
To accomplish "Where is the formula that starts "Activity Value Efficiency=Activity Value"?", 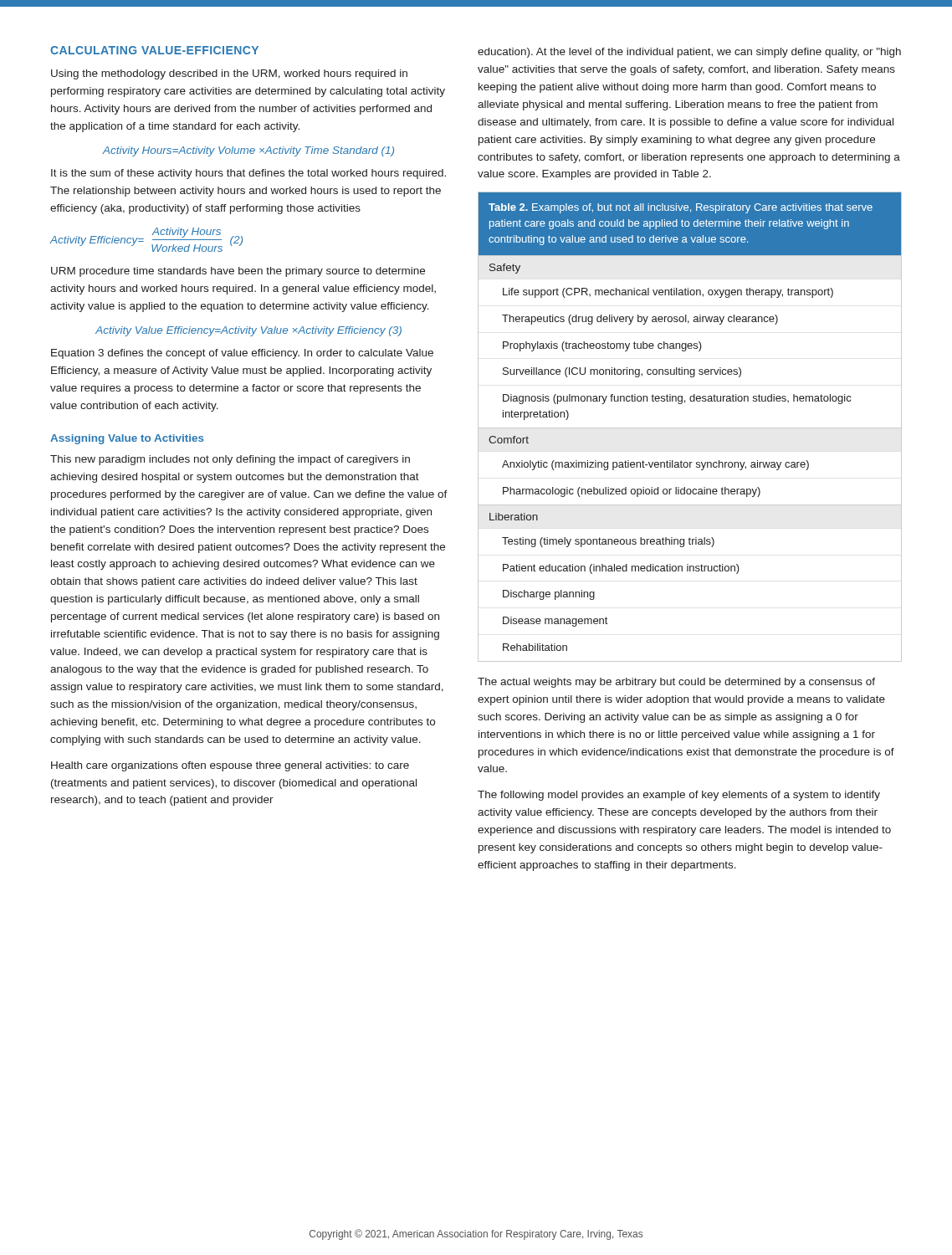I will [x=249, y=330].
